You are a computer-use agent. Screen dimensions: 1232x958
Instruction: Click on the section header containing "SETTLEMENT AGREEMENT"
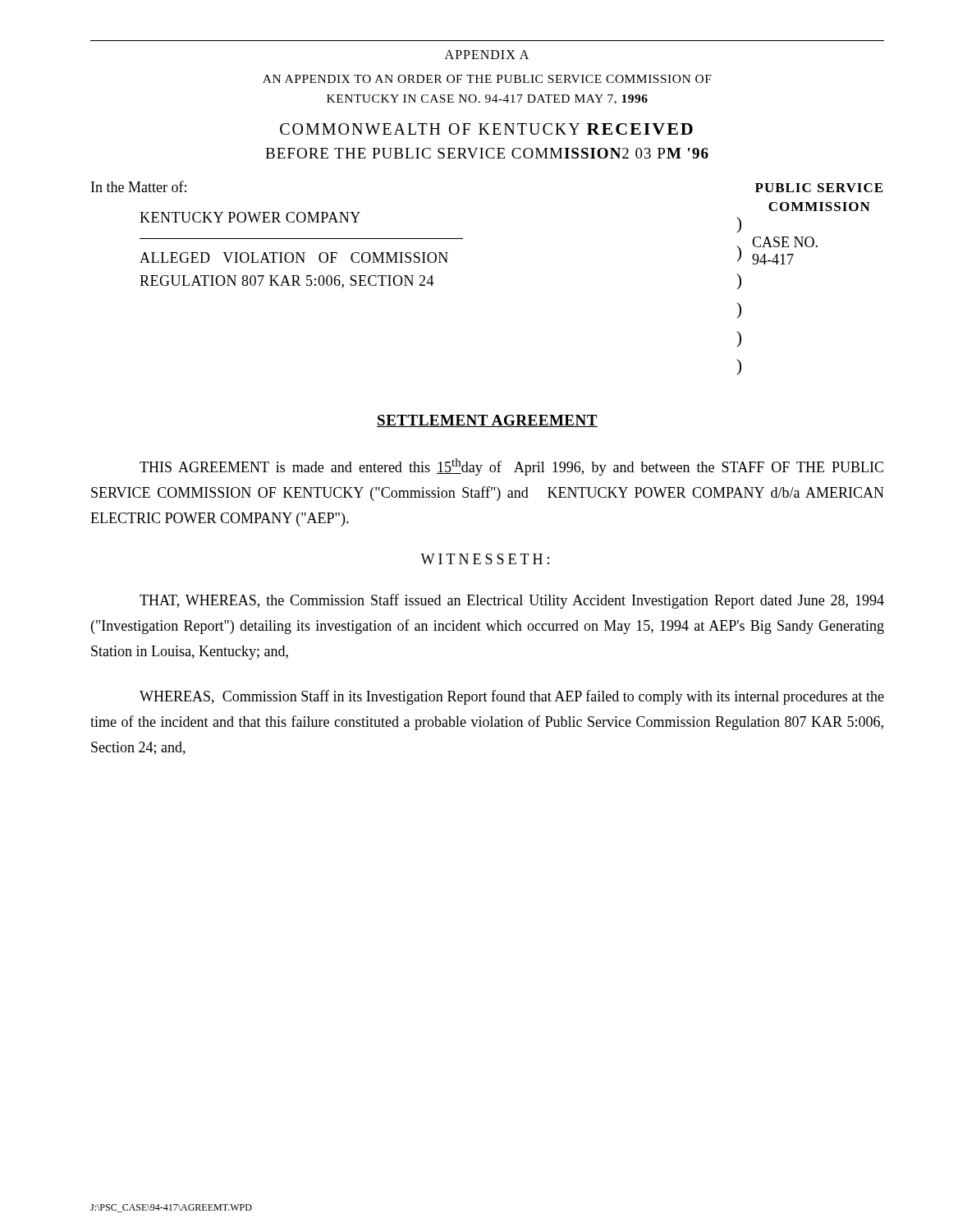[487, 420]
